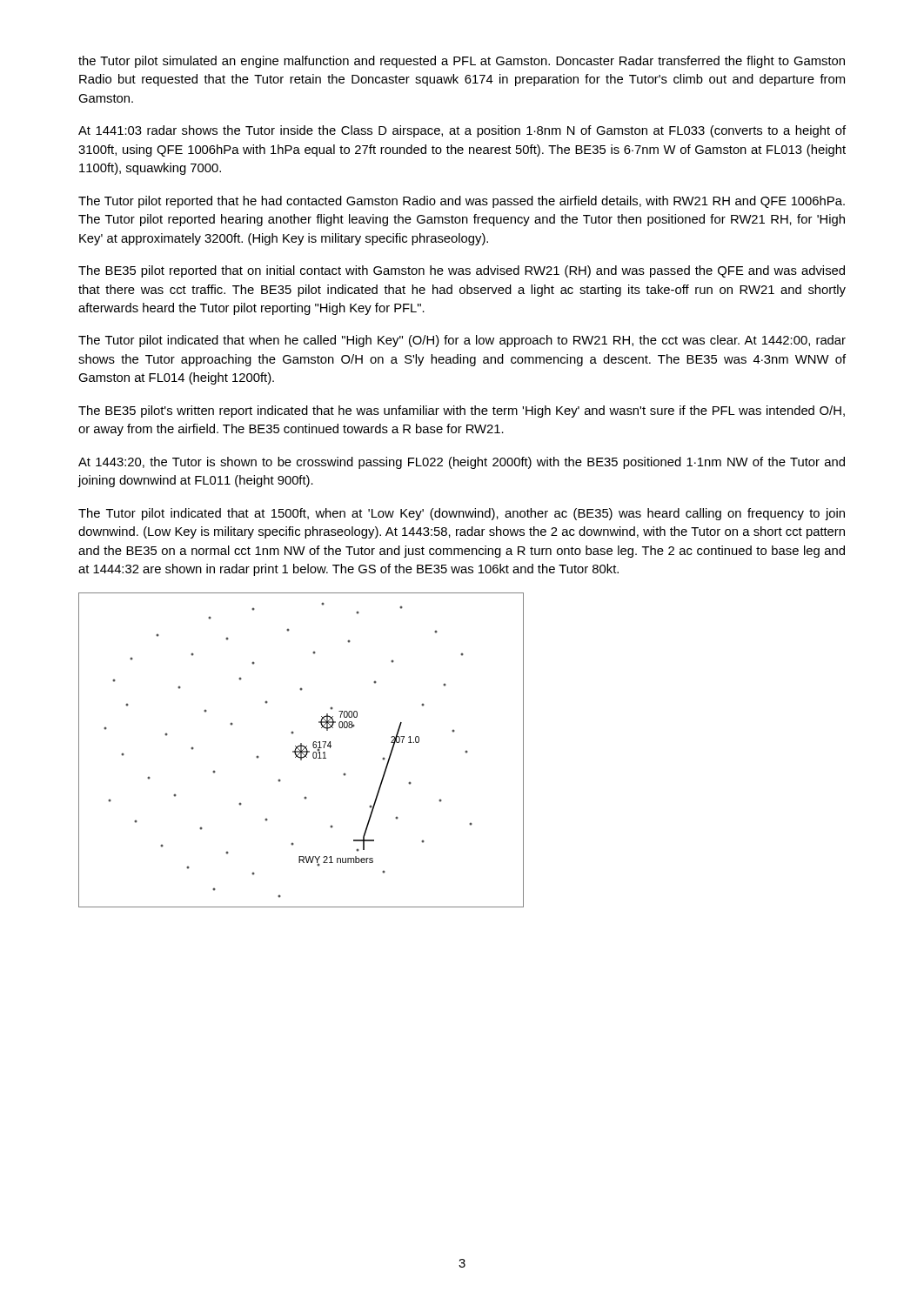The width and height of the screenshot is (924, 1305).
Task: Locate the element starting "At 1443:20, the"
Action: pyautogui.click(x=462, y=471)
